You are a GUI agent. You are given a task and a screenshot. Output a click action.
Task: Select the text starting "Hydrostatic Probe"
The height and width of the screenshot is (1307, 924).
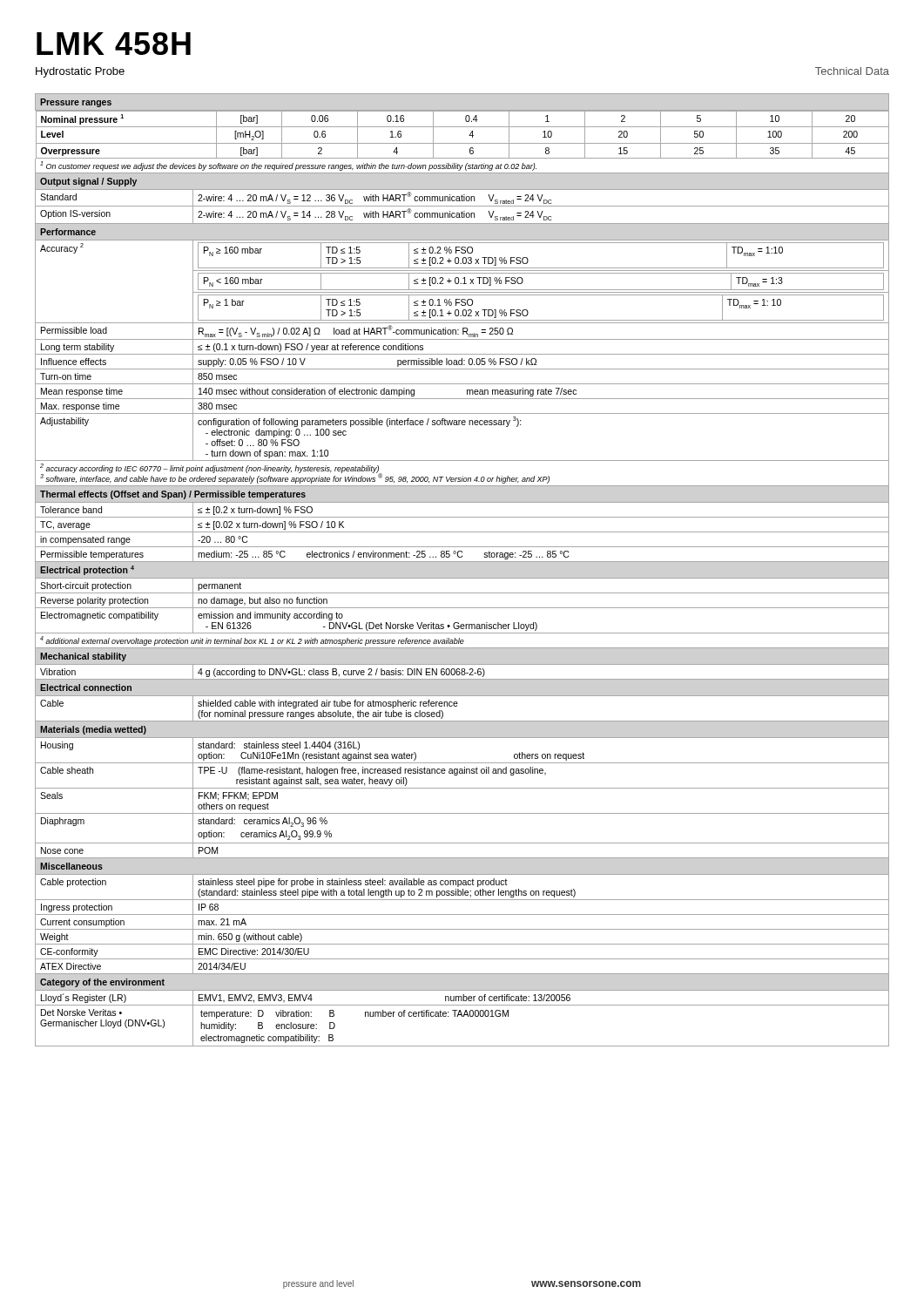pos(80,71)
